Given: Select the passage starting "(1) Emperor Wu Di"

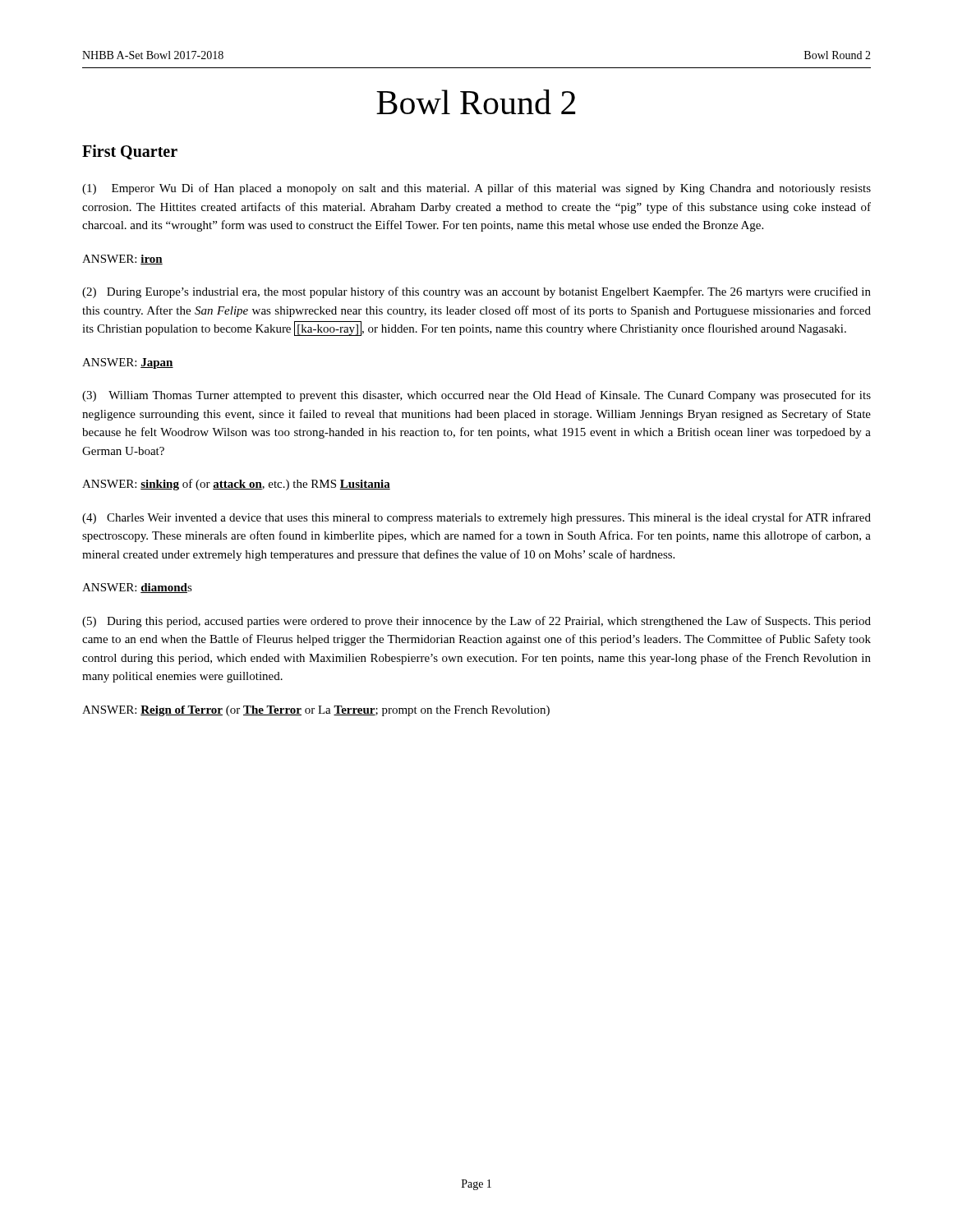Looking at the screenshot, I should point(476,207).
